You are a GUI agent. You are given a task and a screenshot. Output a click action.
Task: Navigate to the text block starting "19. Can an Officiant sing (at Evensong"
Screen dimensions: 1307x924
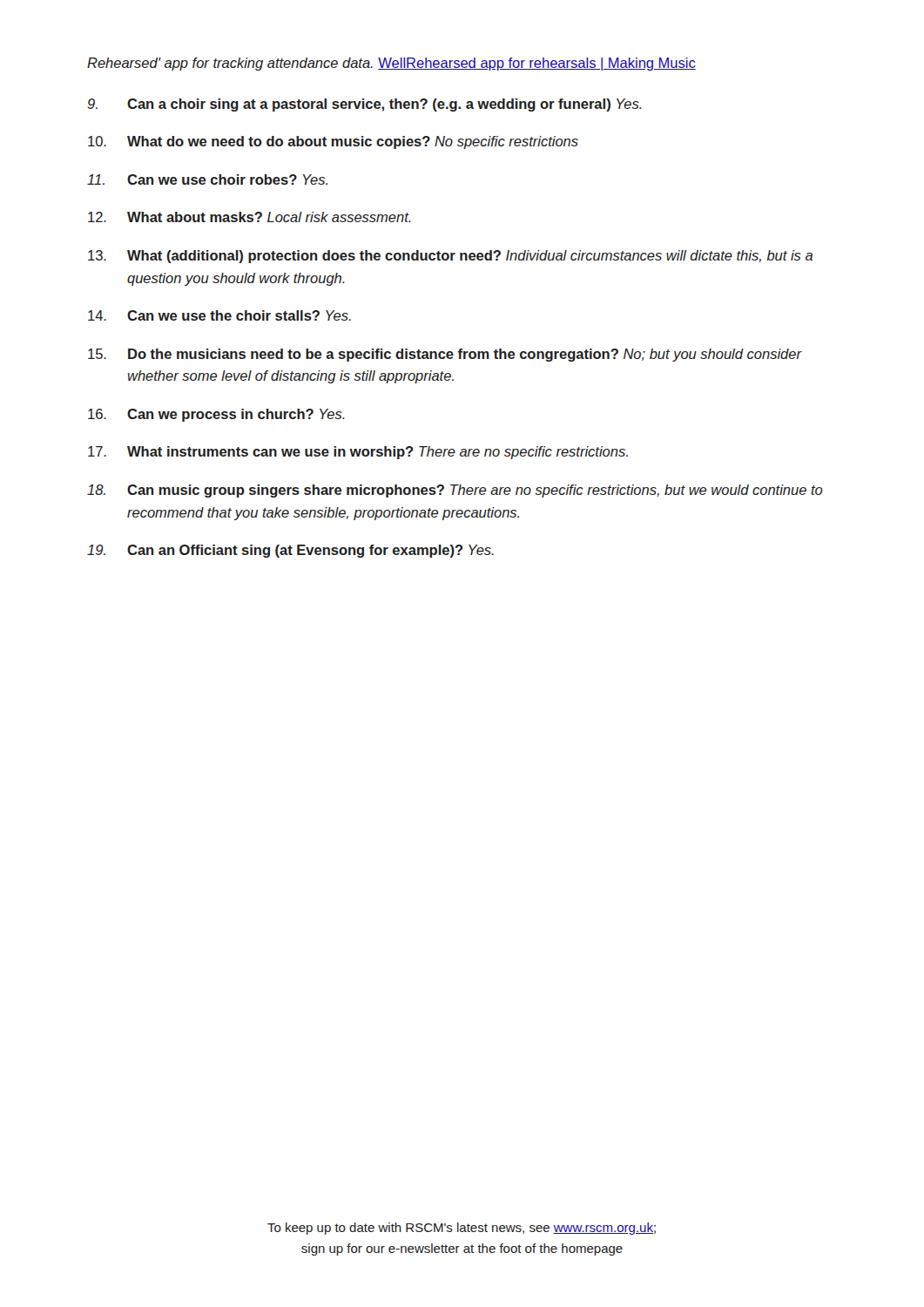466,551
